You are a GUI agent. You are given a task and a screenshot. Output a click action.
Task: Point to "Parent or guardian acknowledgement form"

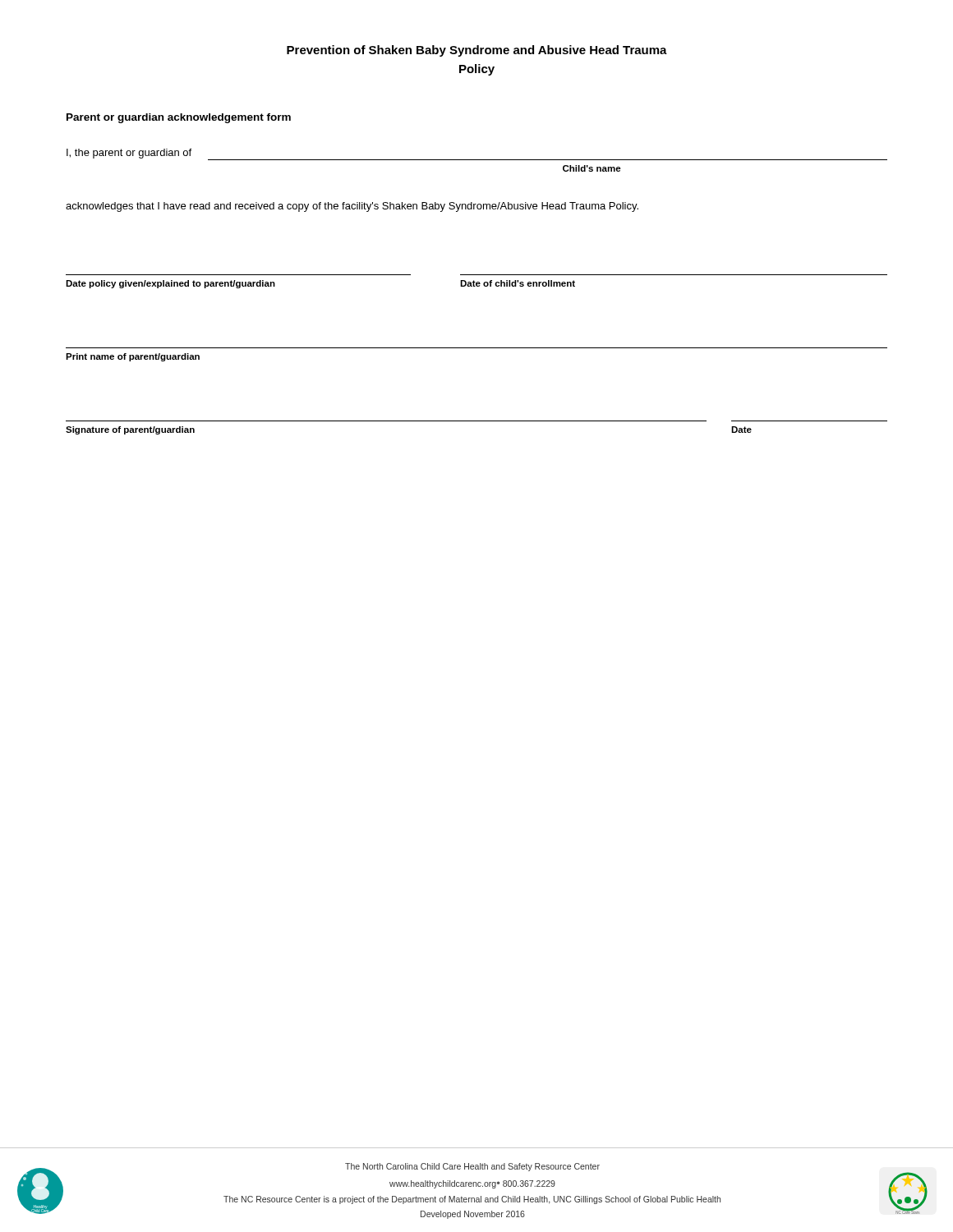(x=179, y=117)
